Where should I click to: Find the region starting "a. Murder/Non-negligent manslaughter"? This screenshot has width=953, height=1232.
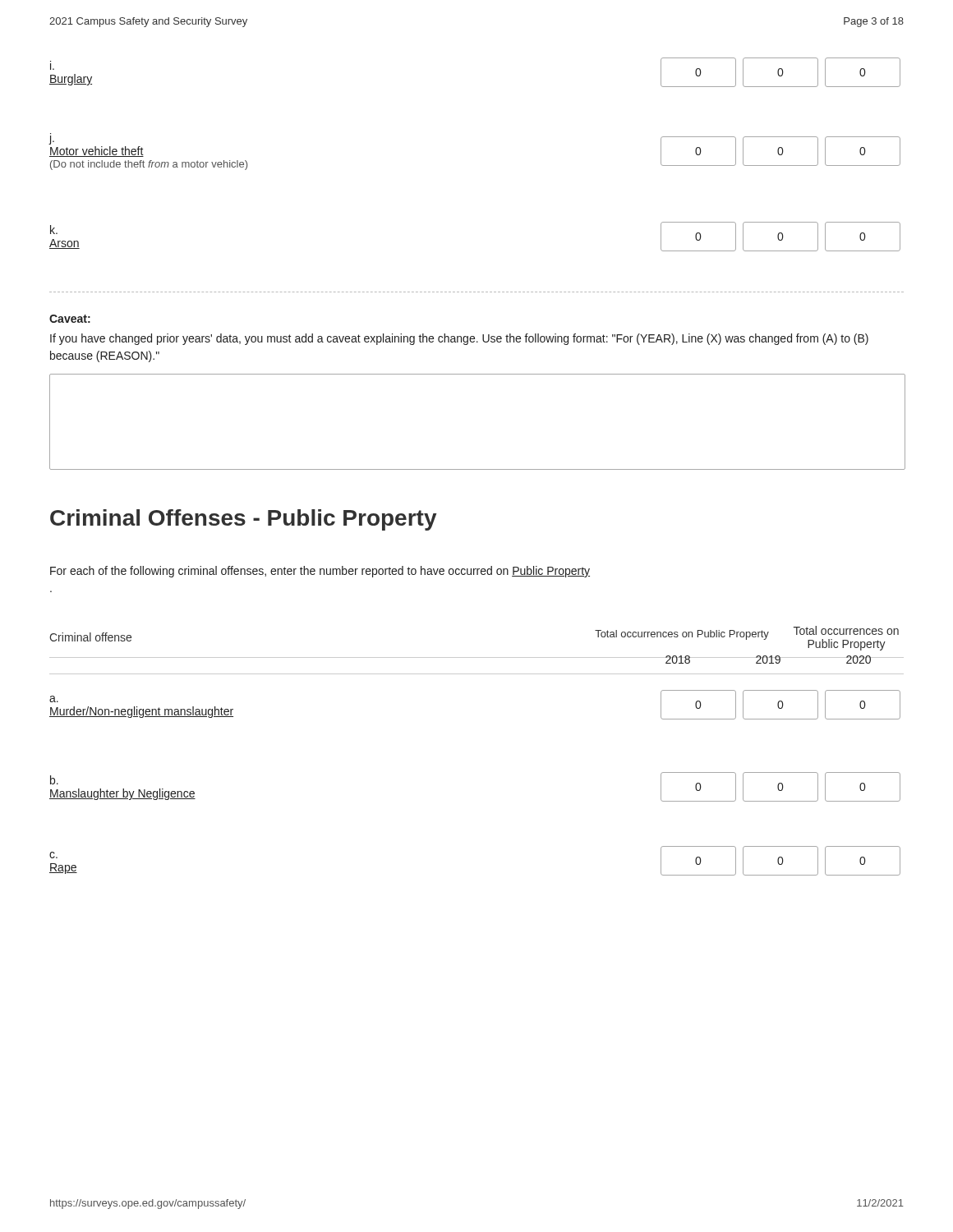coord(88,707)
